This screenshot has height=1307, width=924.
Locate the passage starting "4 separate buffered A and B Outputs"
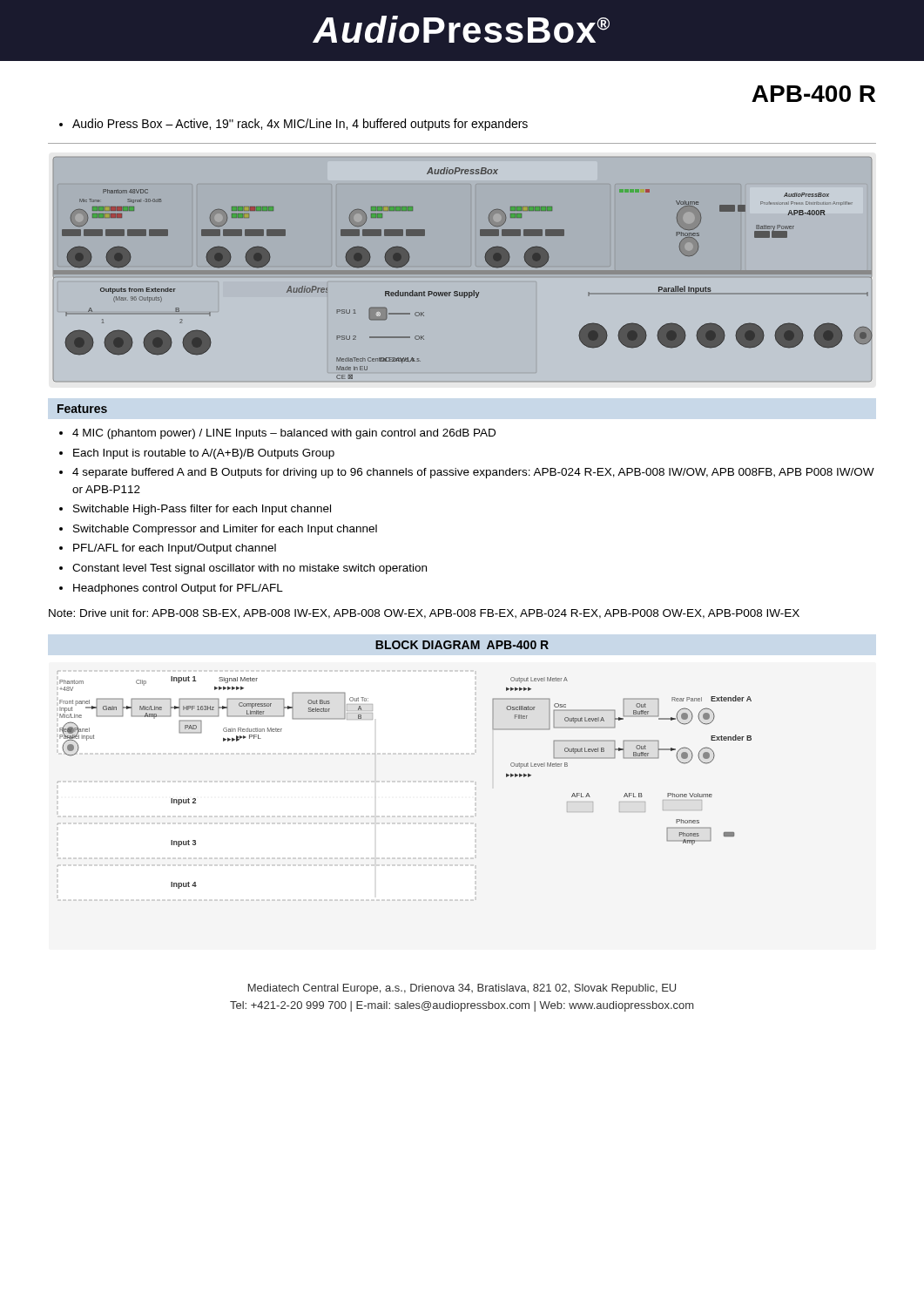tap(473, 480)
